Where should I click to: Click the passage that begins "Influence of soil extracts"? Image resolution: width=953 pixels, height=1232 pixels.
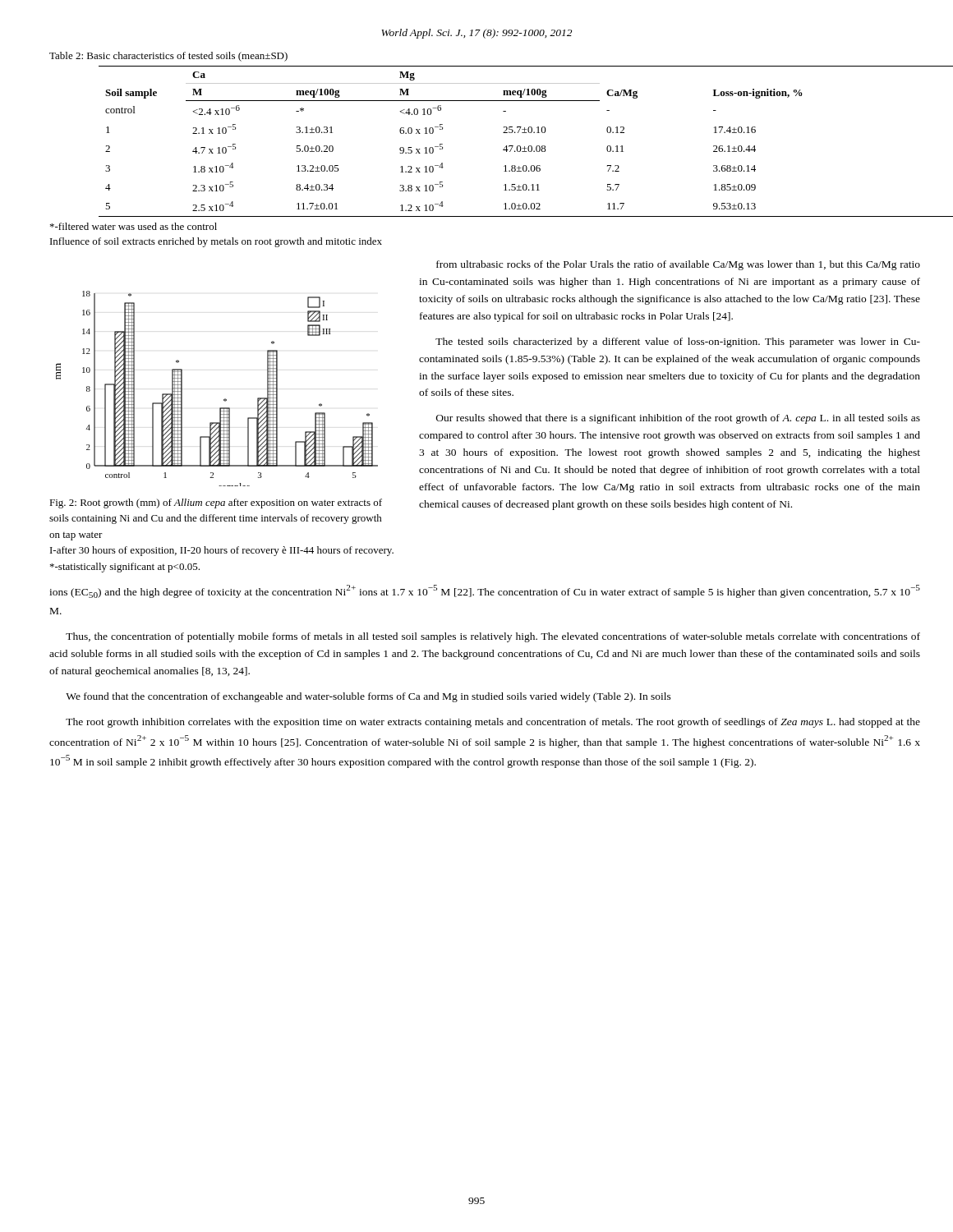point(216,241)
